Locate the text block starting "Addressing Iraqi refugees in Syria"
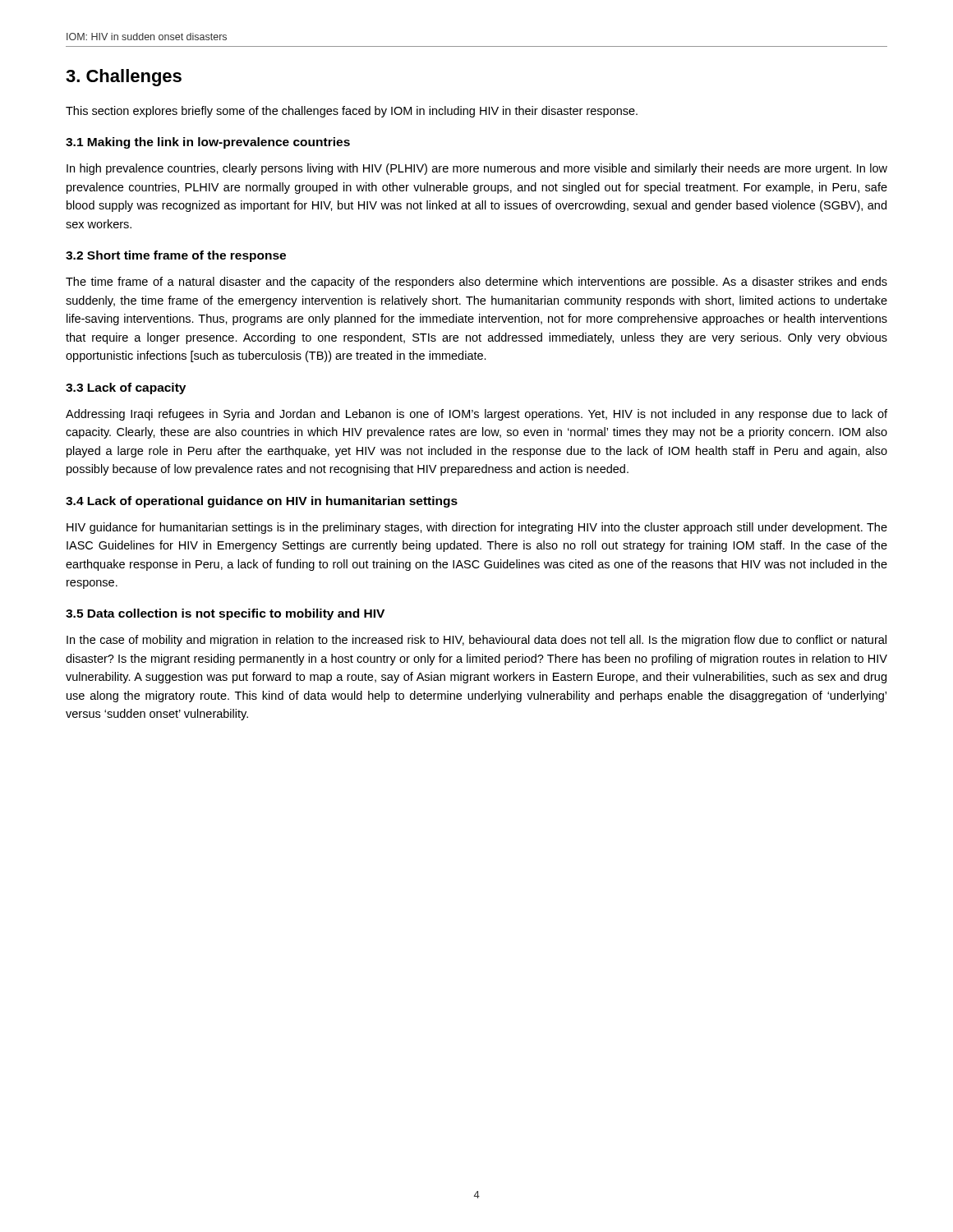This screenshot has height=1232, width=953. click(x=476, y=441)
